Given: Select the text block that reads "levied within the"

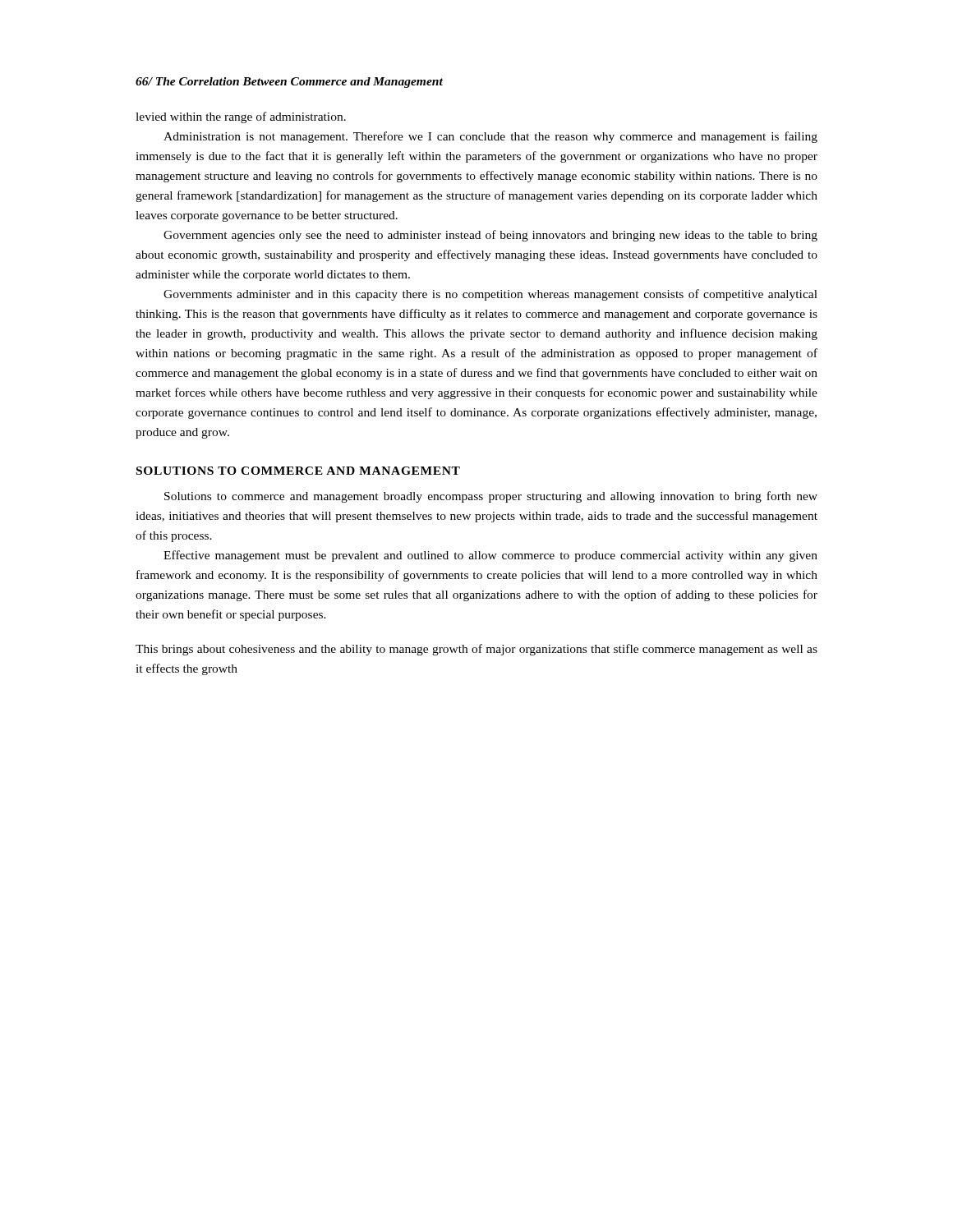Looking at the screenshot, I should click(241, 117).
